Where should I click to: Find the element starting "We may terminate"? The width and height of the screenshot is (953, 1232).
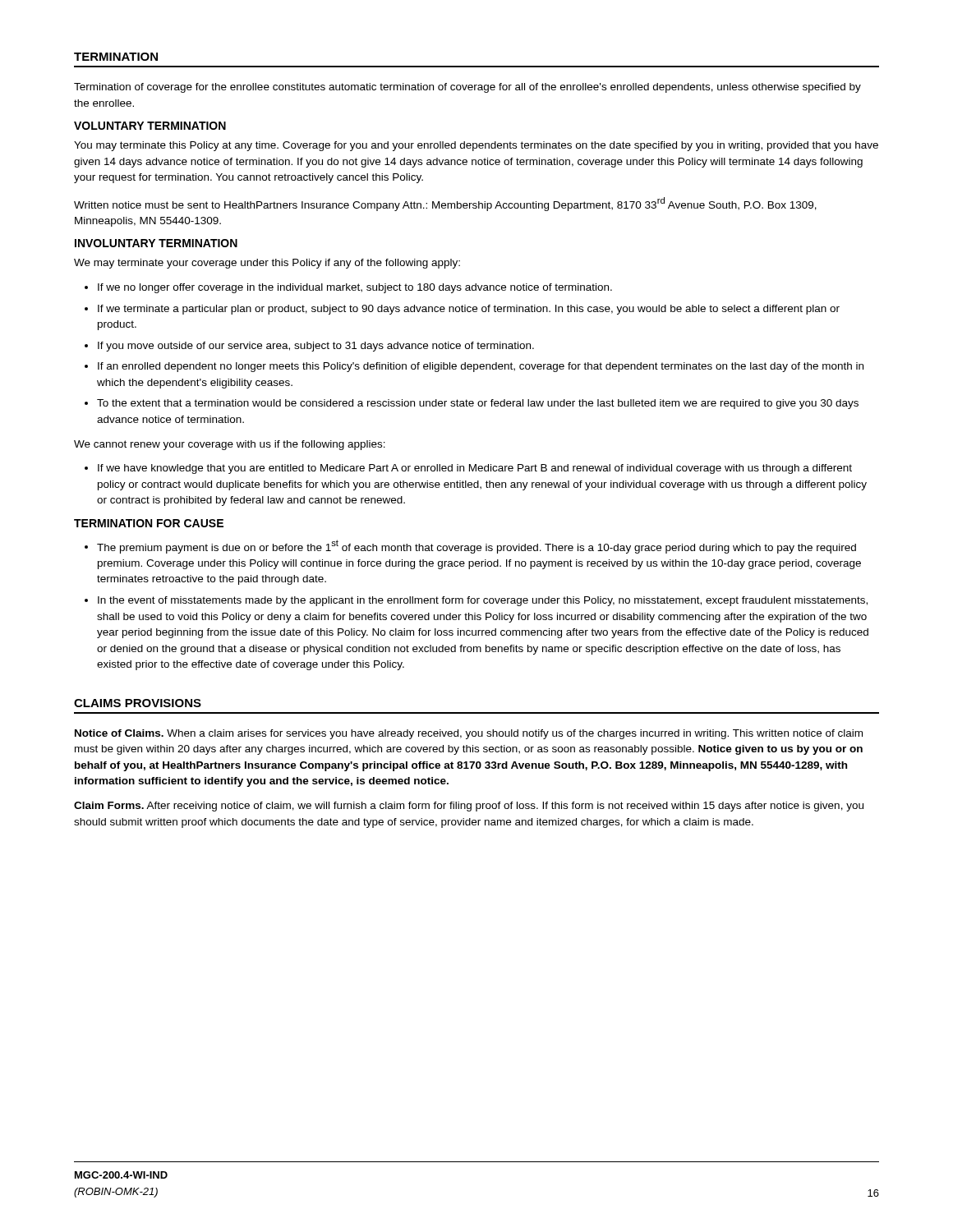coord(267,264)
